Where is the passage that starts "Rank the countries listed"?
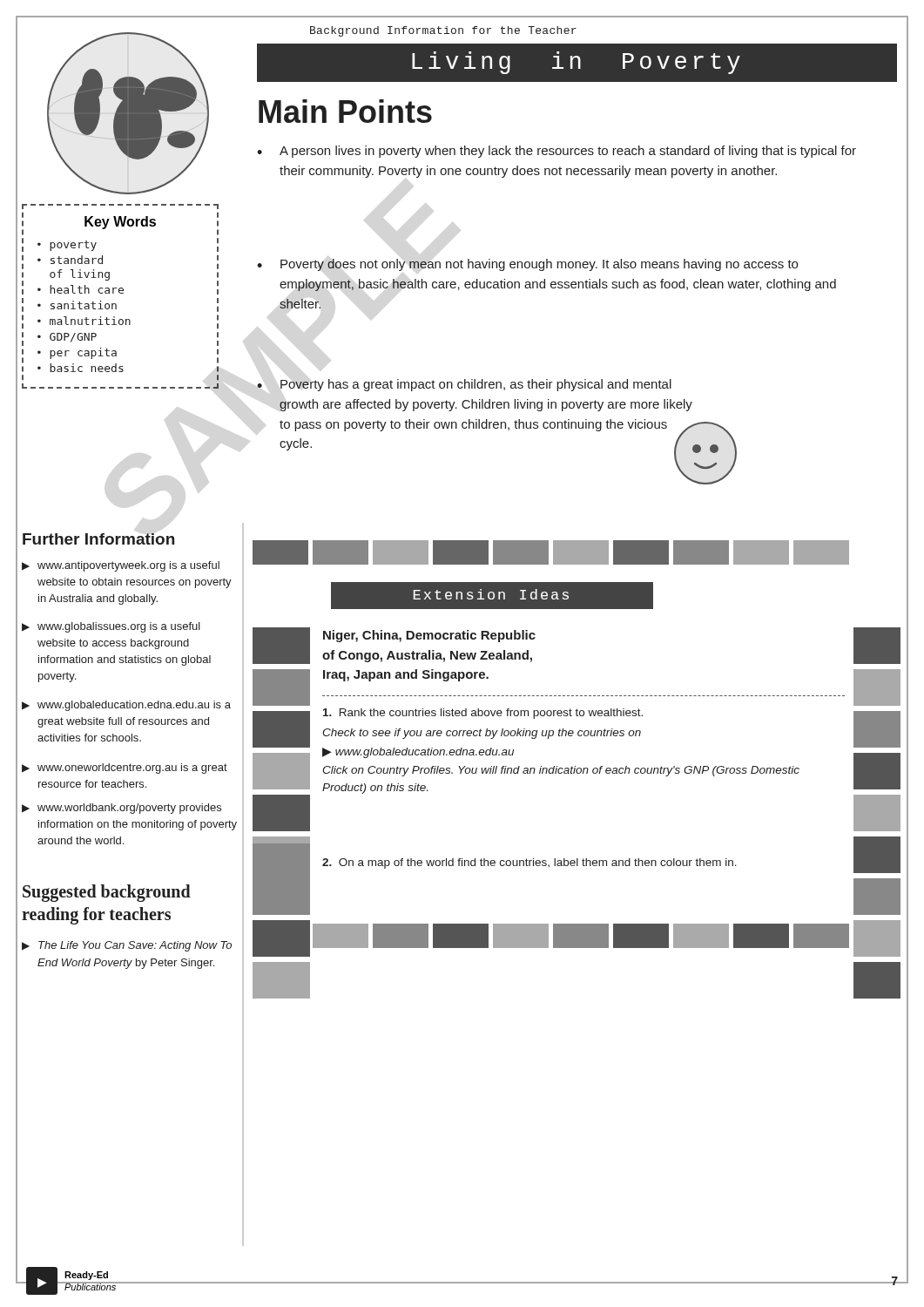Image resolution: width=924 pixels, height=1307 pixels. click(x=483, y=714)
